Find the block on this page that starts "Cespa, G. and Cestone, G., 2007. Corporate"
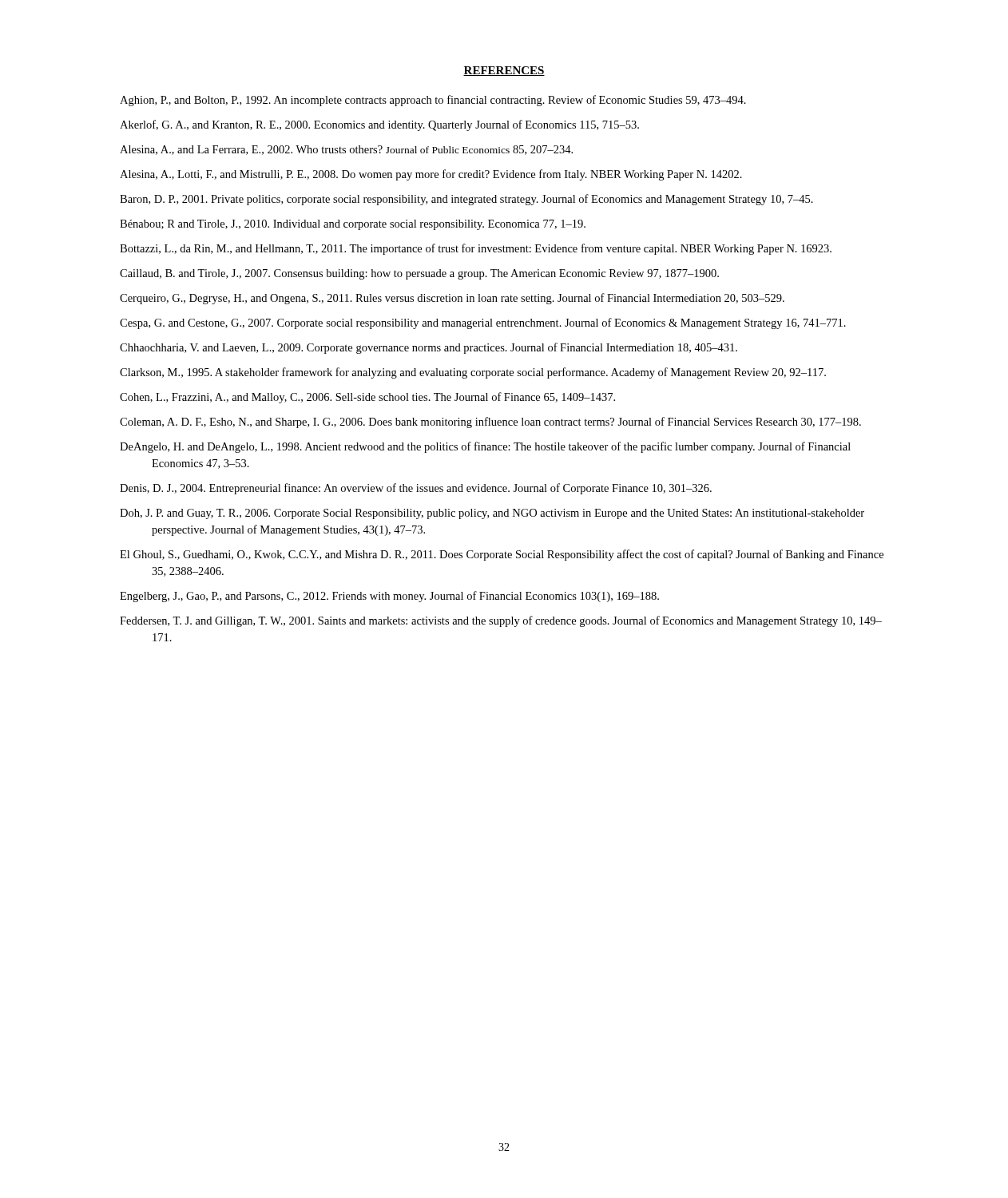1008x1198 pixels. (483, 323)
